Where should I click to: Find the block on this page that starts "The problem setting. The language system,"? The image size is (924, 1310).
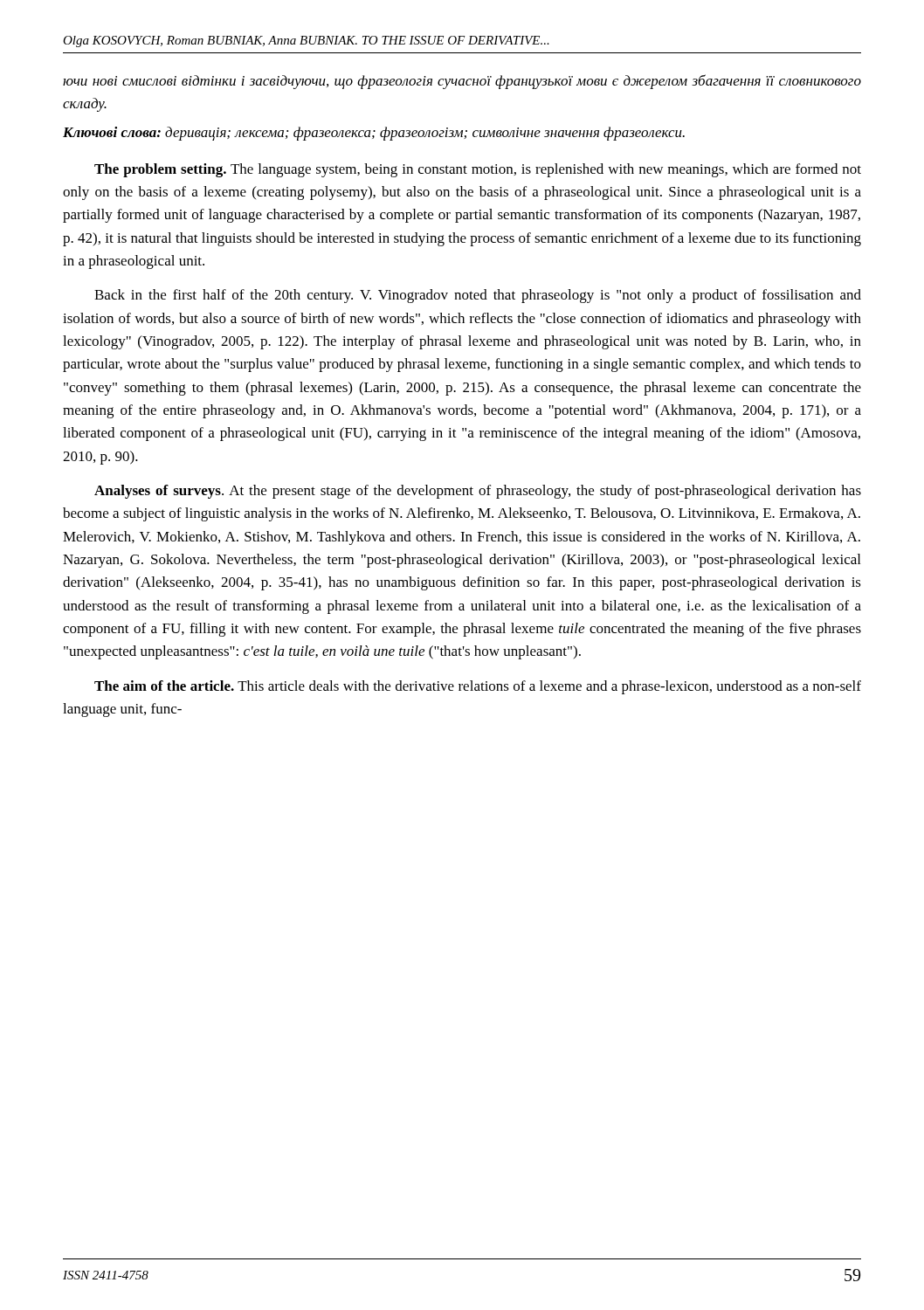coord(462,215)
